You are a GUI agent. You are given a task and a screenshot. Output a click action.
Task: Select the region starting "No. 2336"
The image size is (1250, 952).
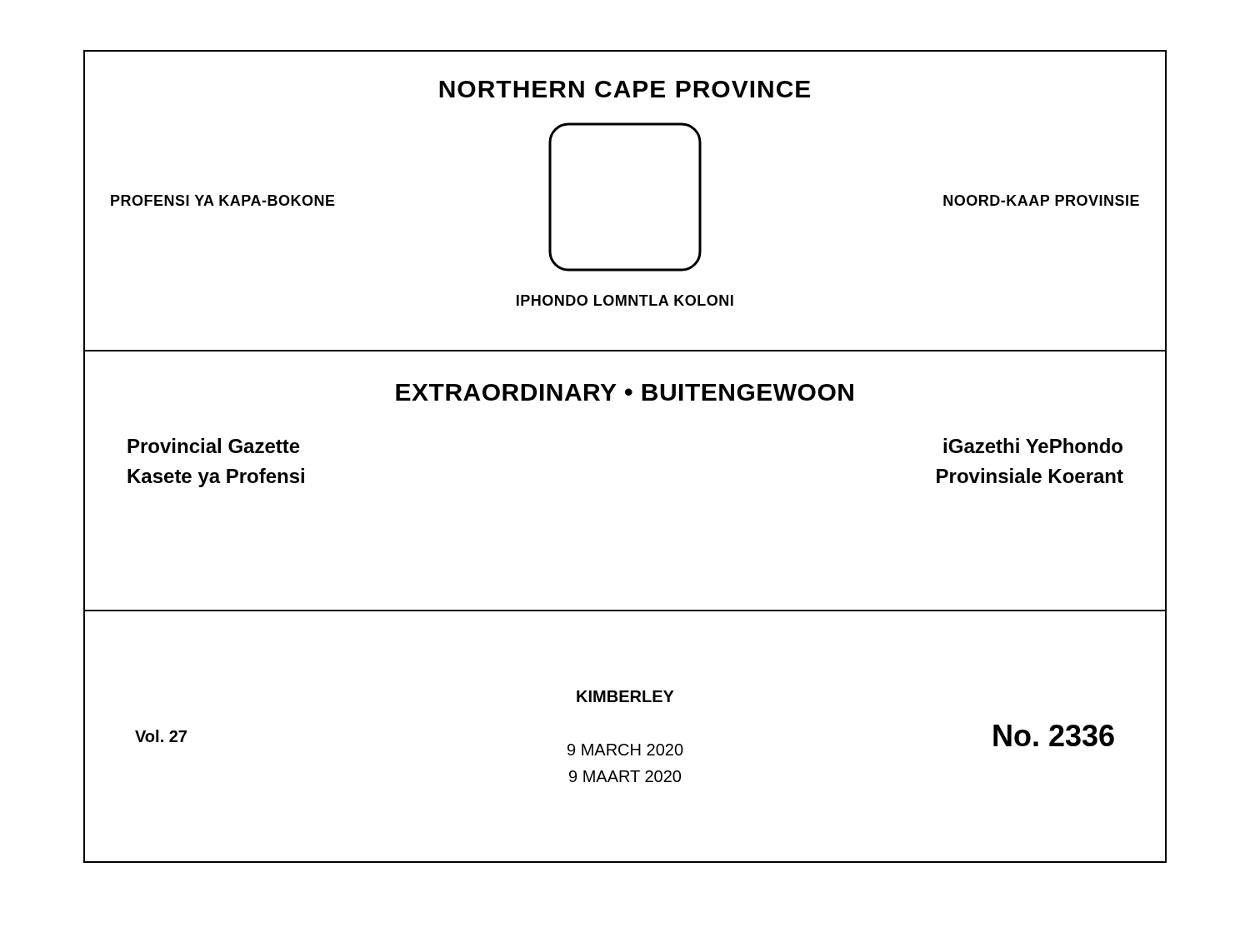(x=1053, y=736)
